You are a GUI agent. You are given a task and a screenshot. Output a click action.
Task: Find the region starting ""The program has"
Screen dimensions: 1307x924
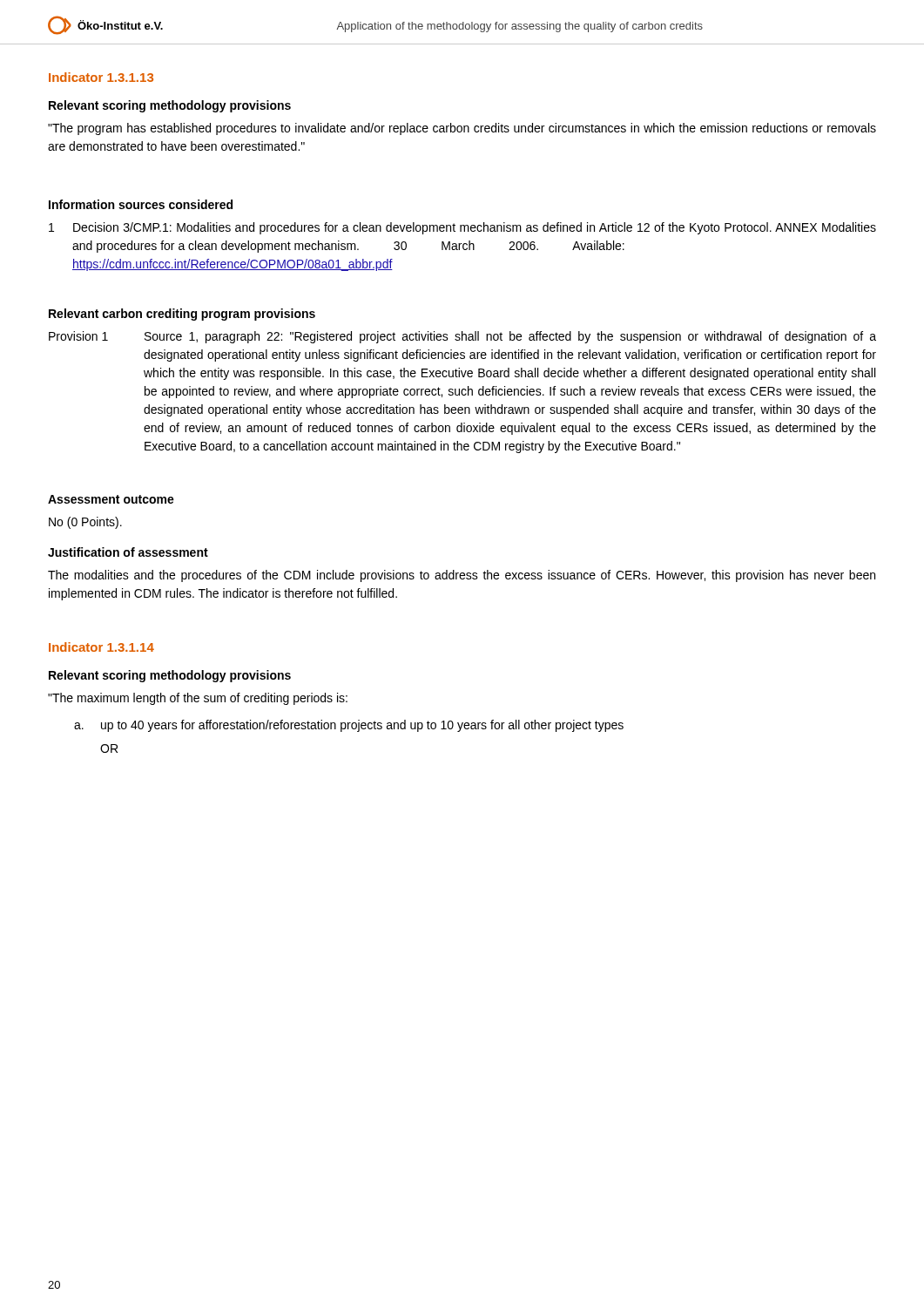[x=462, y=137]
